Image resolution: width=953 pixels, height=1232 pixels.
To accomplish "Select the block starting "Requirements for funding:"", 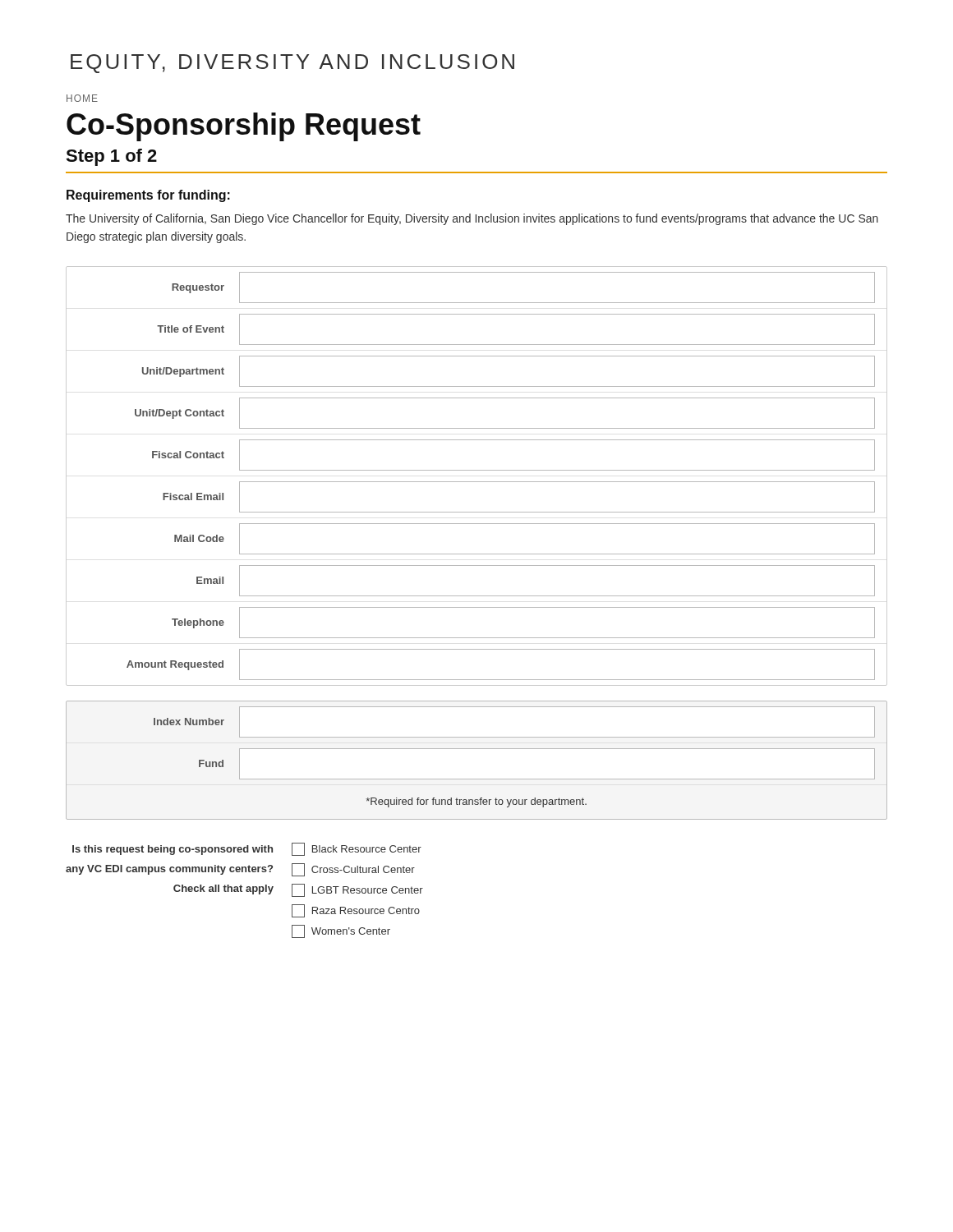I will click(x=148, y=195).
